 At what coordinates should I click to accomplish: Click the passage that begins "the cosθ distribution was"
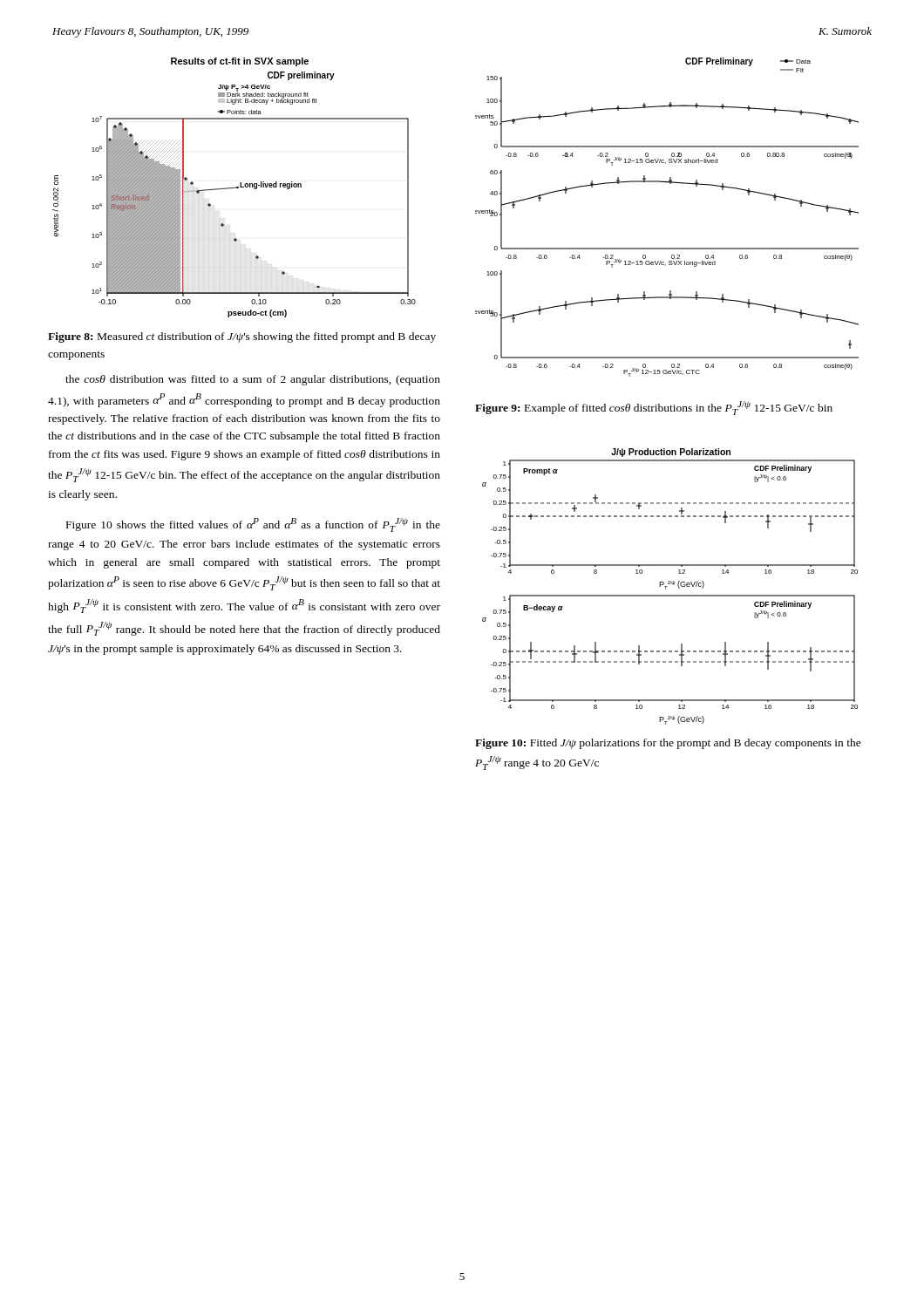point(244,514)
